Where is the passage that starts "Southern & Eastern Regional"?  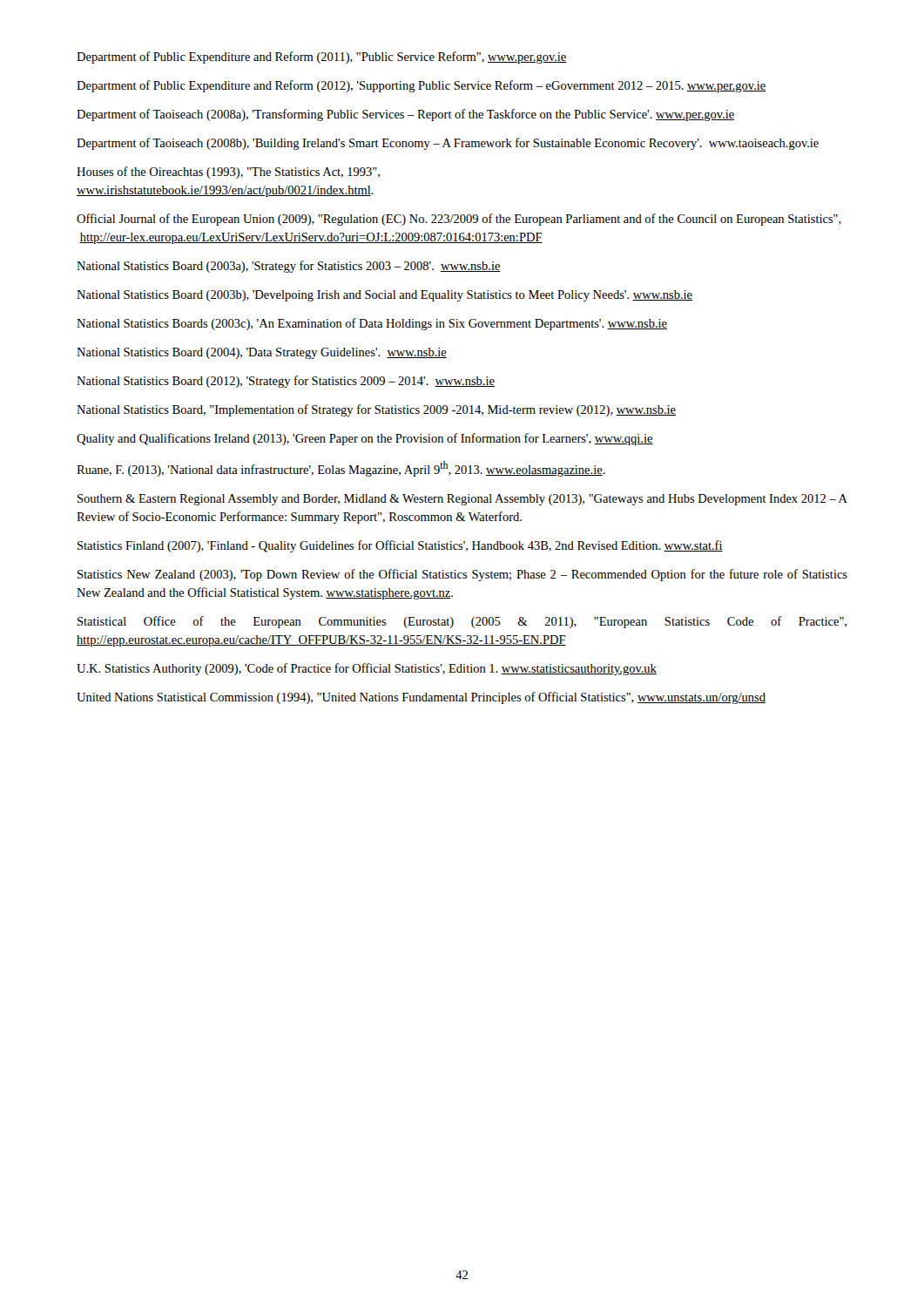pyautogui.click(x=462, y=508)
